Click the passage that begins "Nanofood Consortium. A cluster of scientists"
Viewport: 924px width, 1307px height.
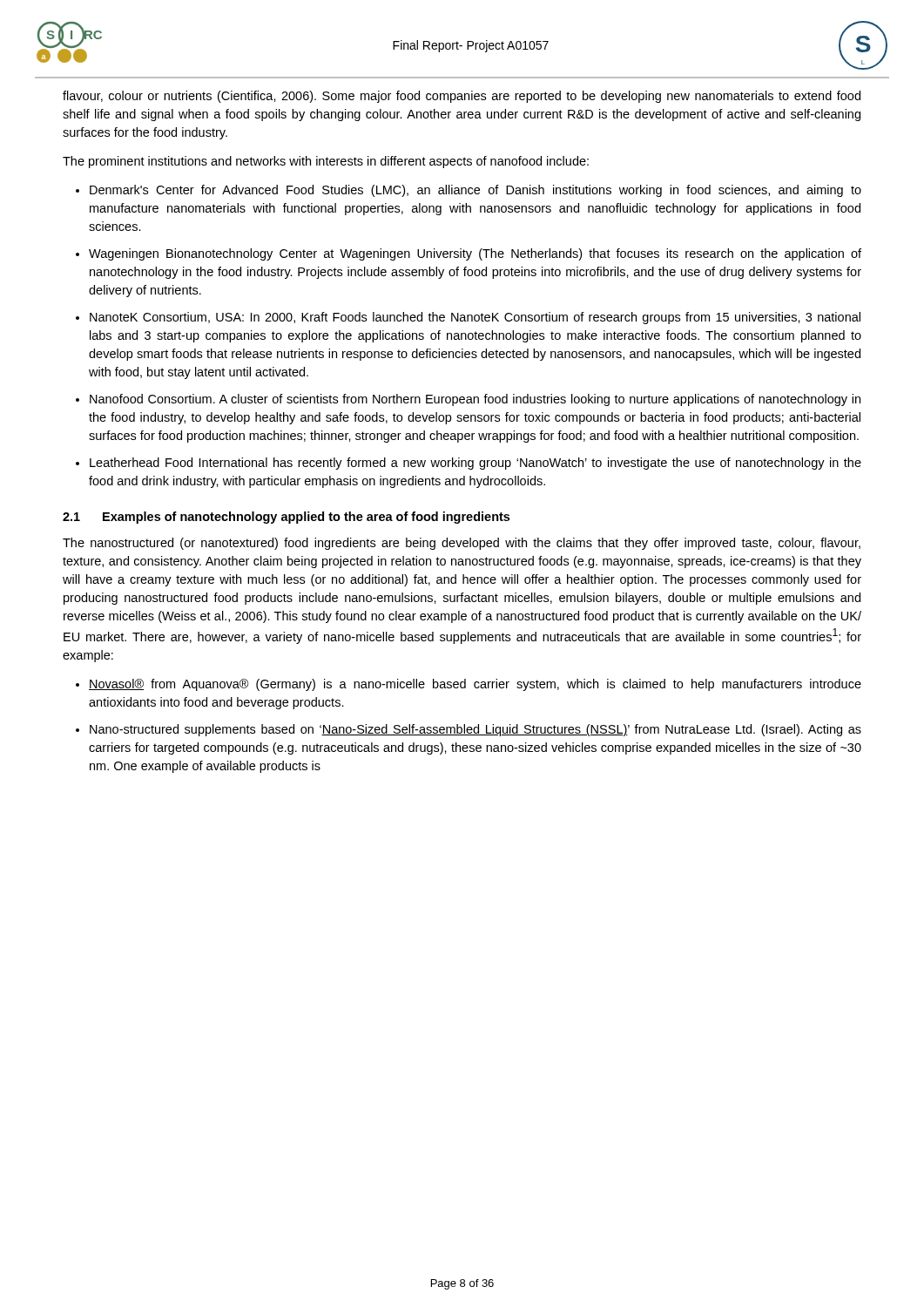[x=475, y=418]
